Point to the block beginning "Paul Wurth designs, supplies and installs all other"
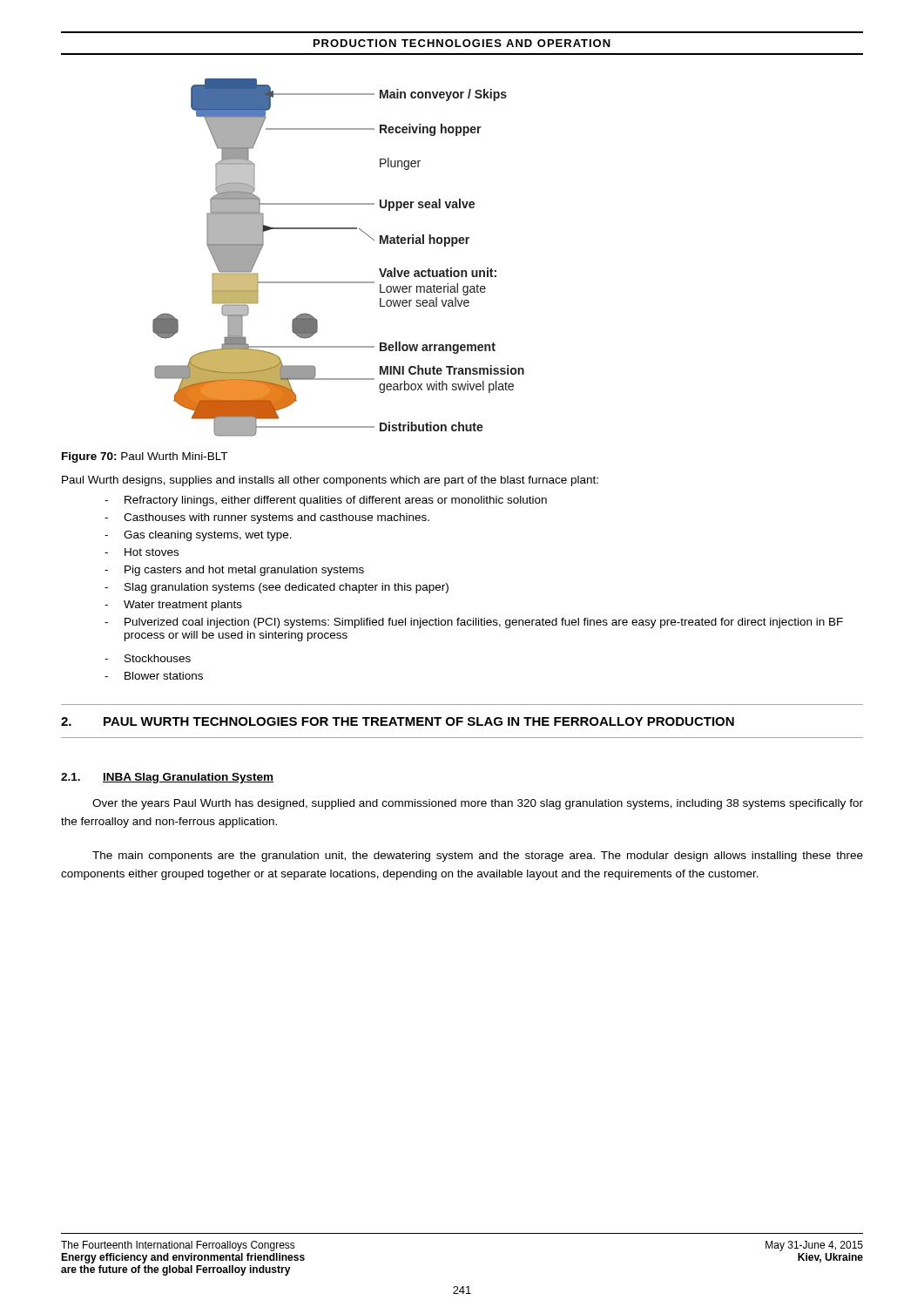The image size is (924, 1307). point(330,480)
